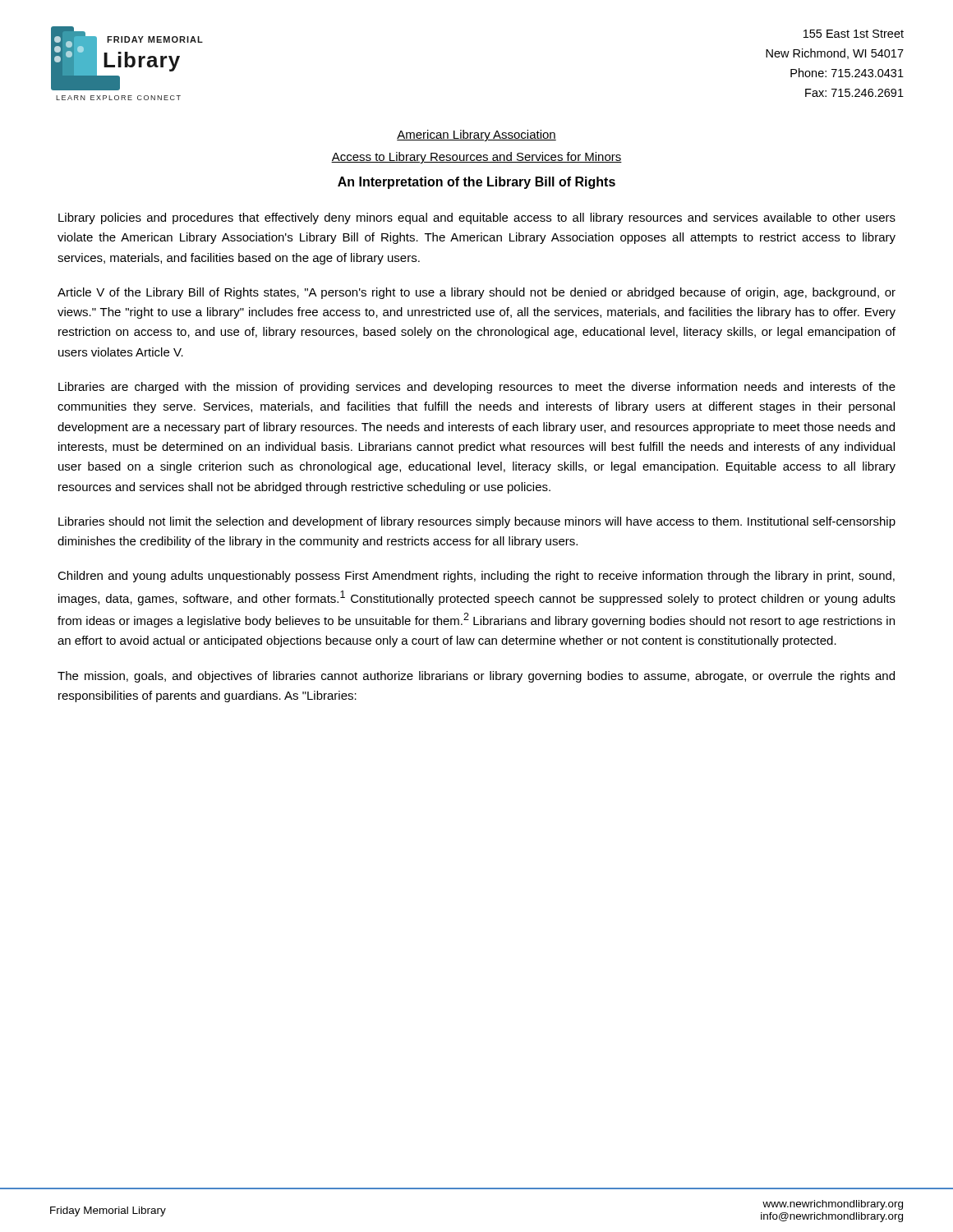This screenshot has height=1232, width=953.
Task: Point to the block beginning "Libraries should not limit the"
Action: (x=476, y=531)
